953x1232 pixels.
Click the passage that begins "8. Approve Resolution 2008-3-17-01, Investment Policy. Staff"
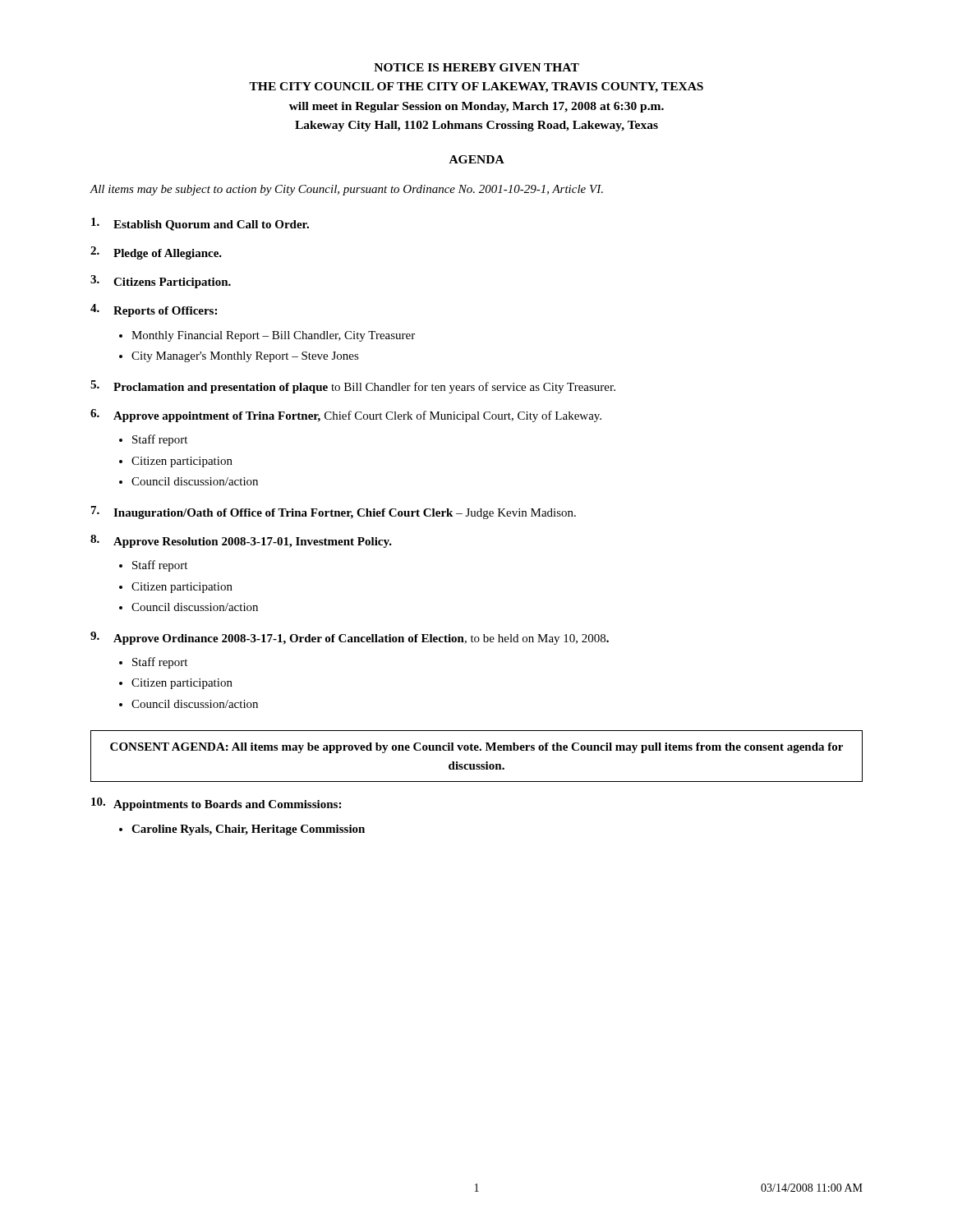pyautogui.click(x=241, y=541)
